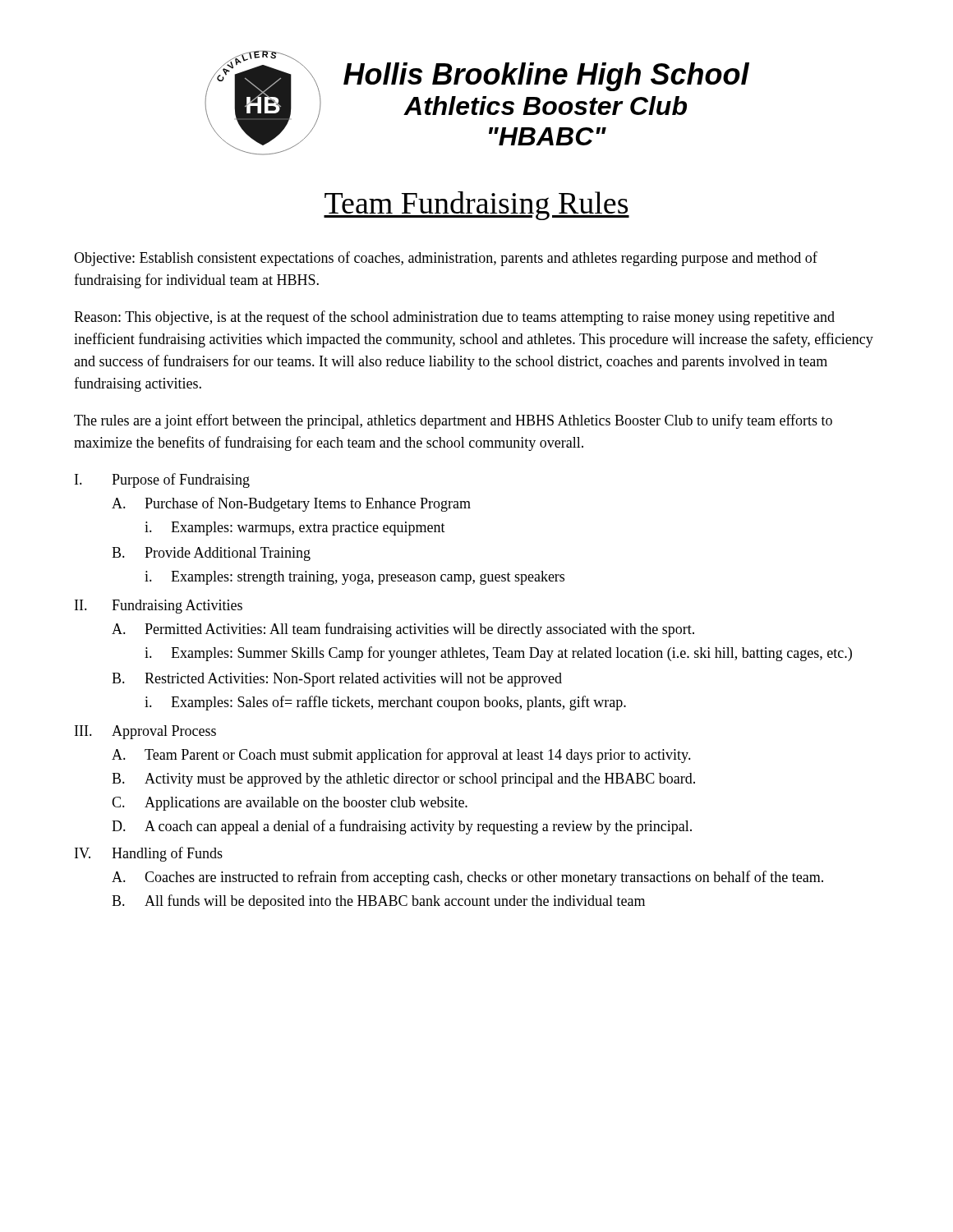Click on the text block starting "I. Purpose of Fundraising A. Purchase of"

162,480
